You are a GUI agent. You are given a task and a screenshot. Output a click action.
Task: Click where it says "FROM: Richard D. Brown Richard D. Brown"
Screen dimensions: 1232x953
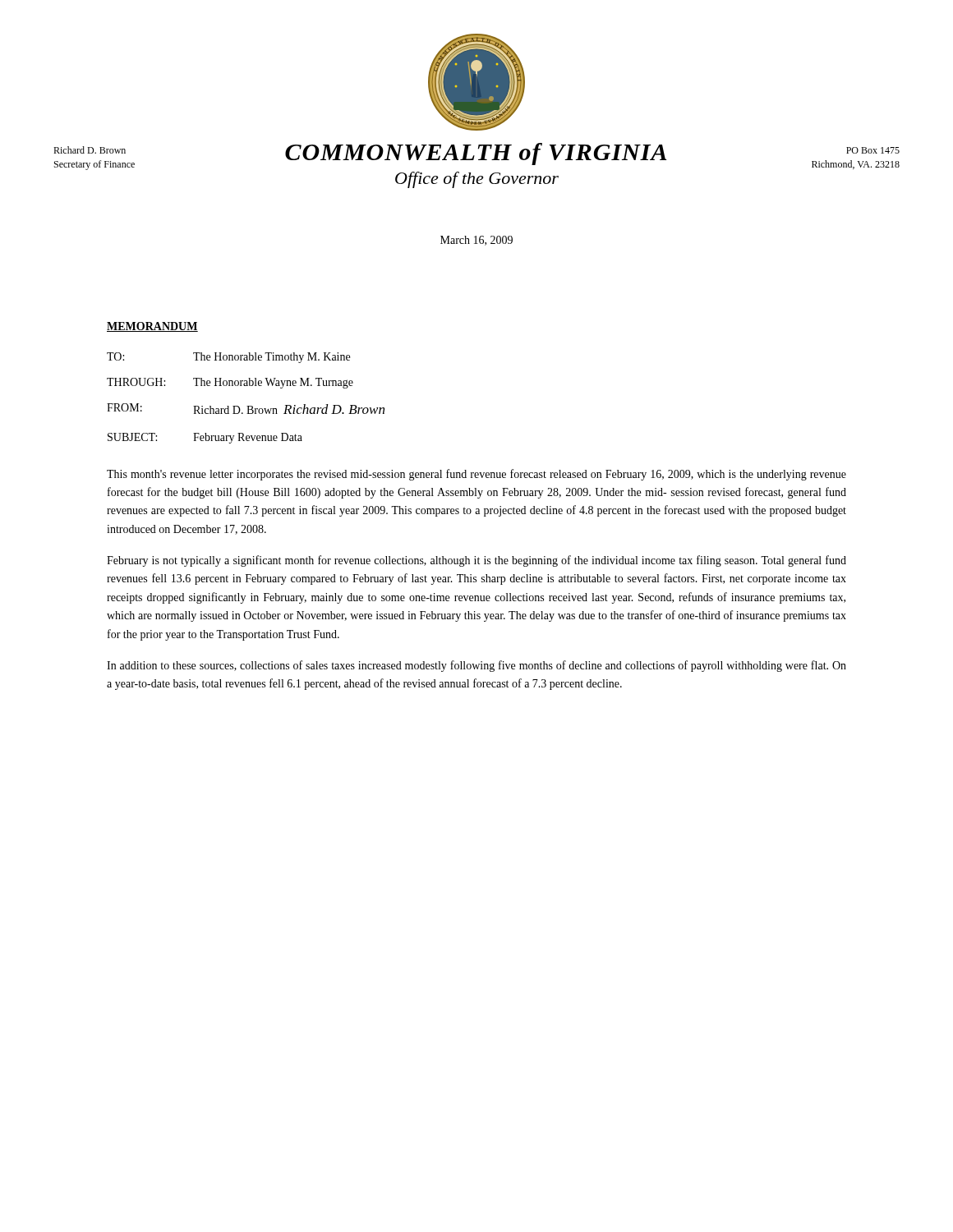point(246,410)
